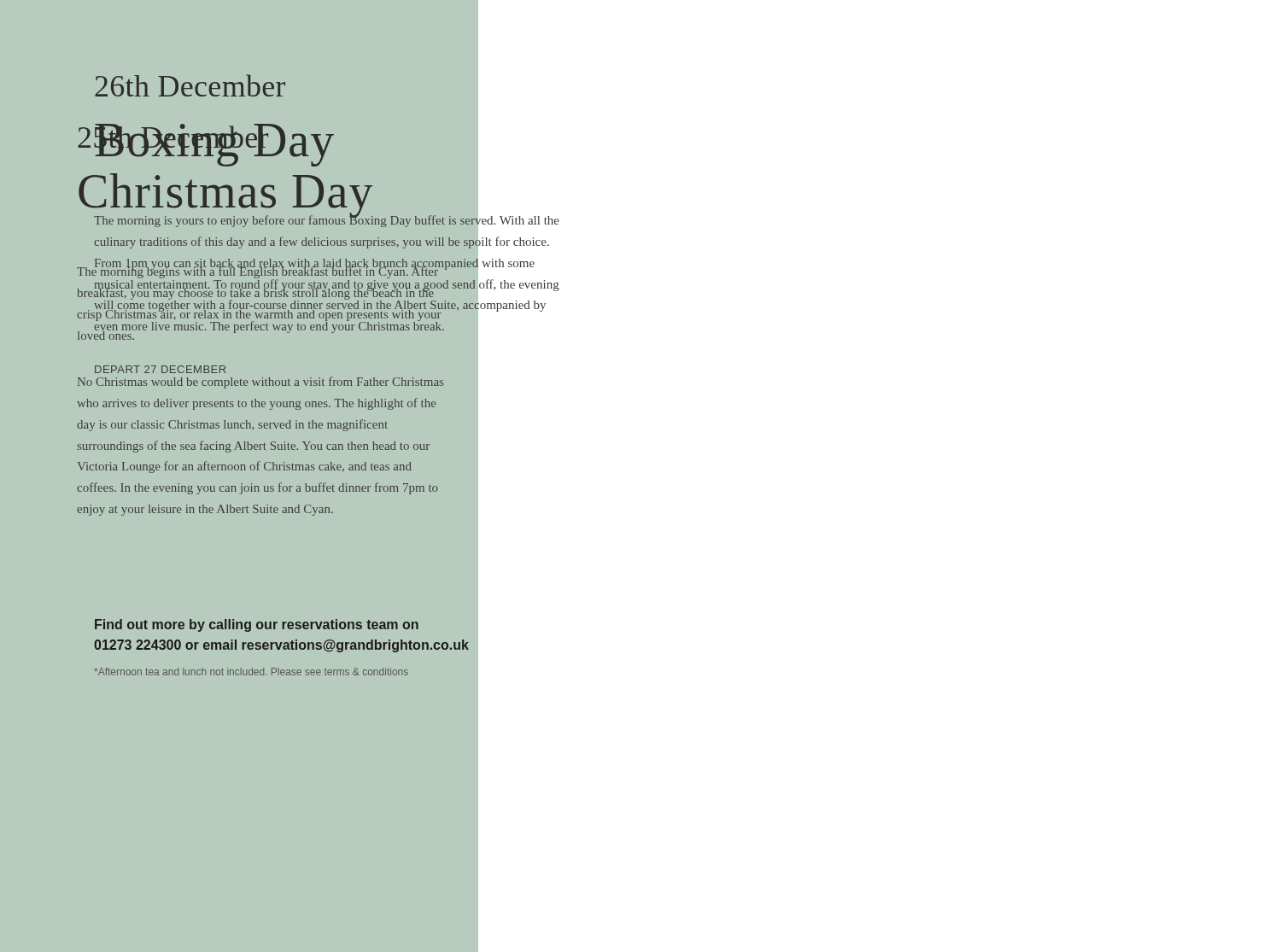Image resolution: width=1281 pixels, height=952 pixels.
Task: Click the passage that begins "Find out more by calling our reservations"
Action: click(x=281, y=635)
